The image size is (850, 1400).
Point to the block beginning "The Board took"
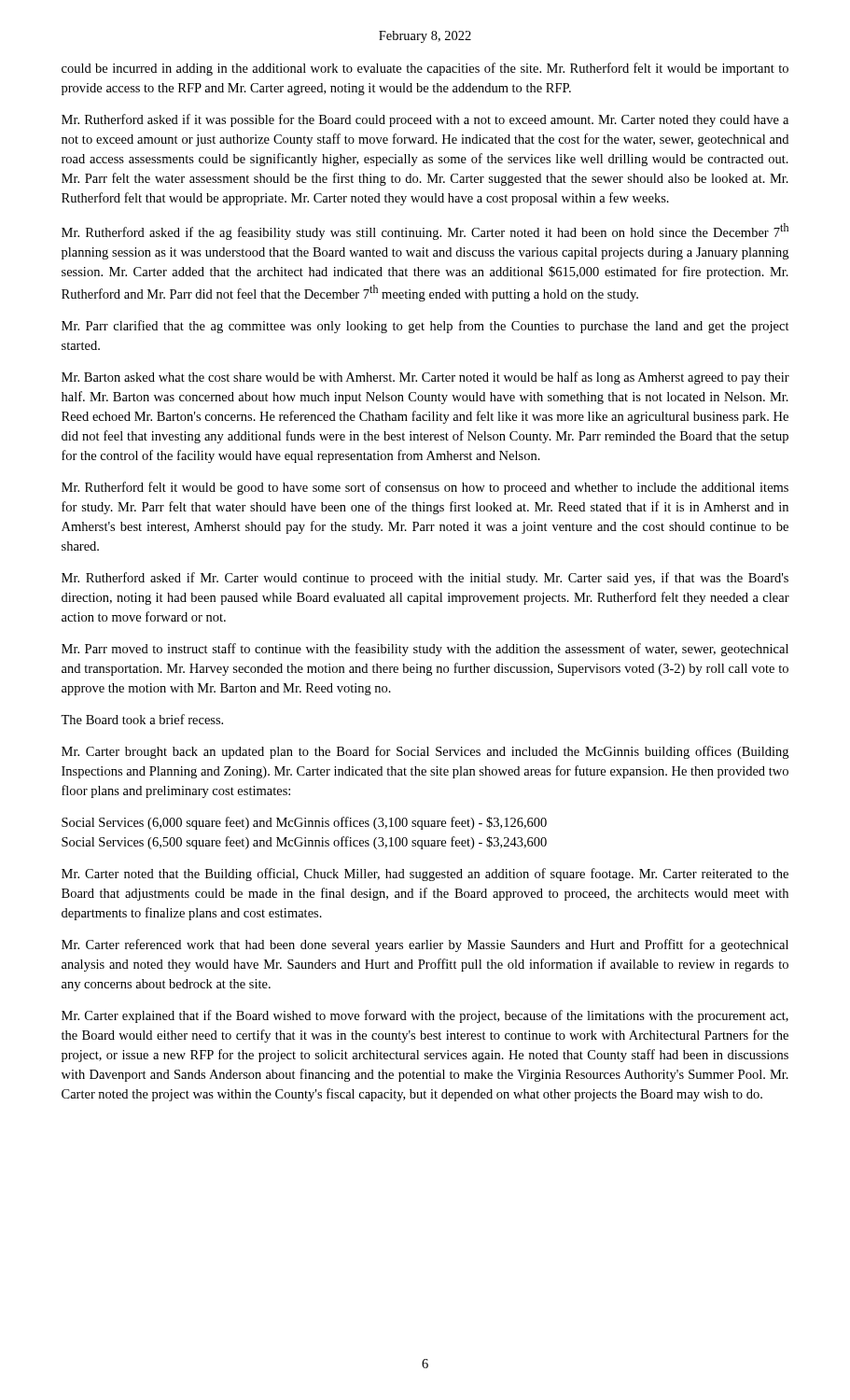coord(143,720)
